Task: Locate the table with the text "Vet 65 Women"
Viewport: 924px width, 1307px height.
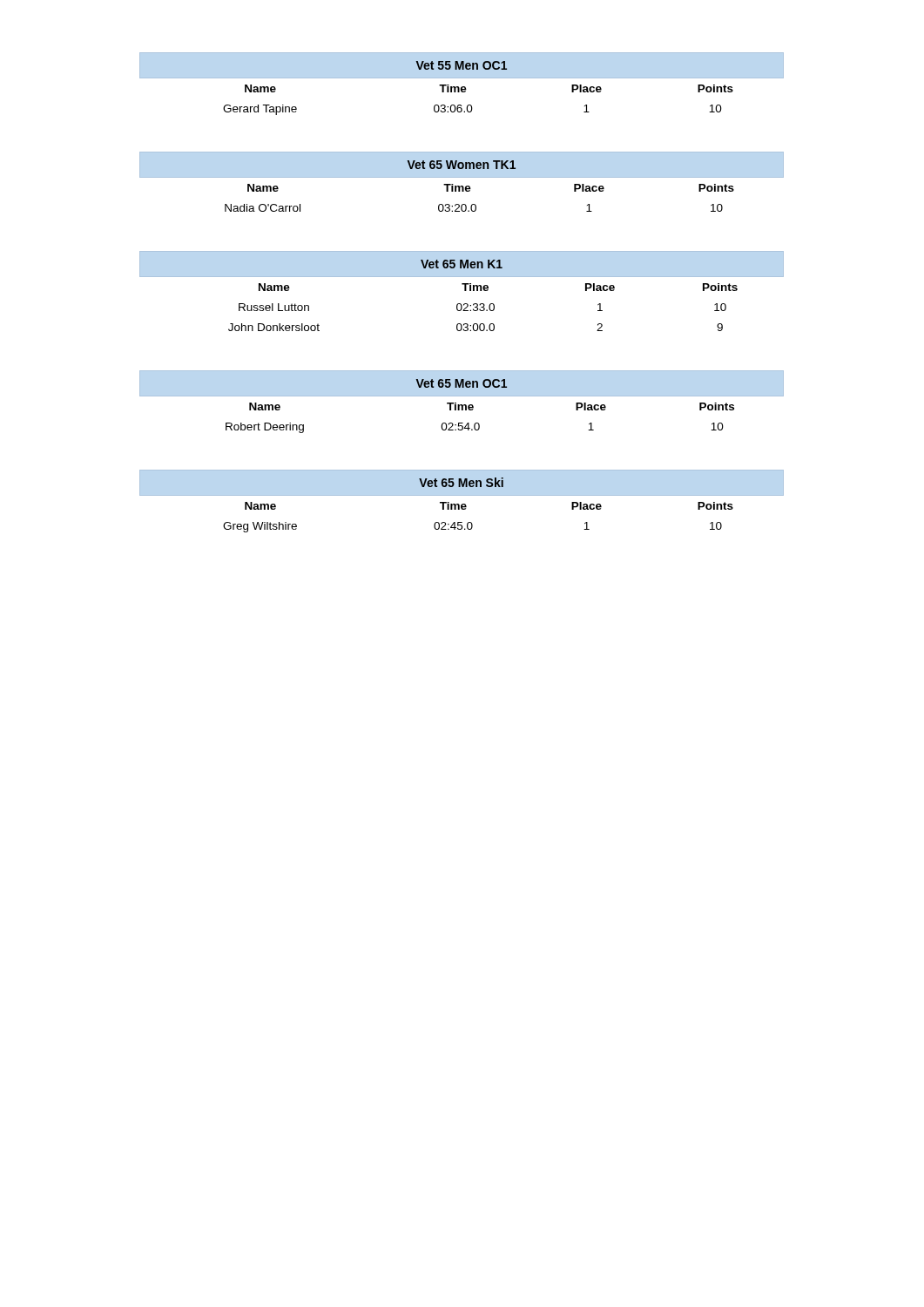Action: (462, 185)
